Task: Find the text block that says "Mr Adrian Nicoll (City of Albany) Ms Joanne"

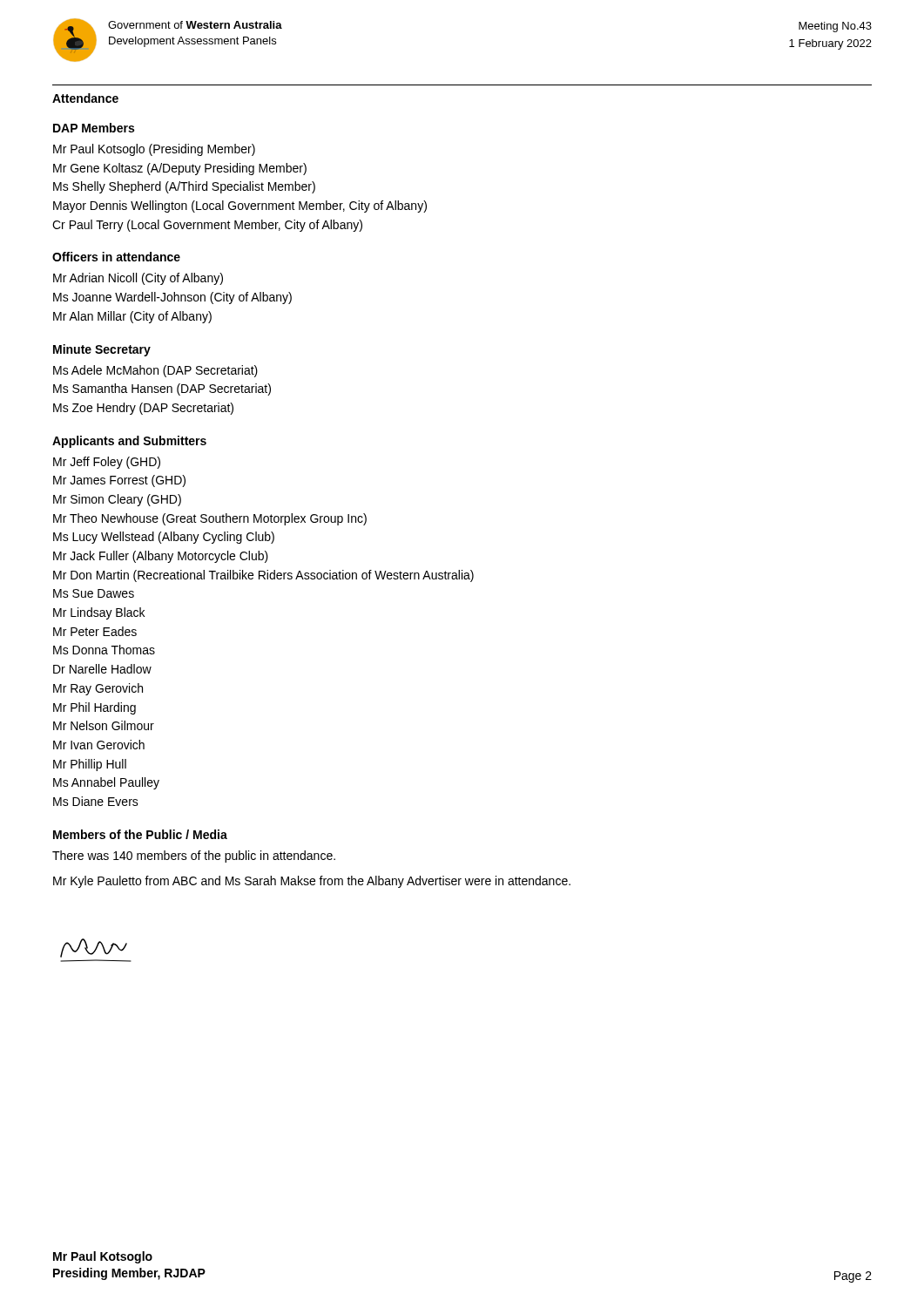Action: (x=172, y=297)
